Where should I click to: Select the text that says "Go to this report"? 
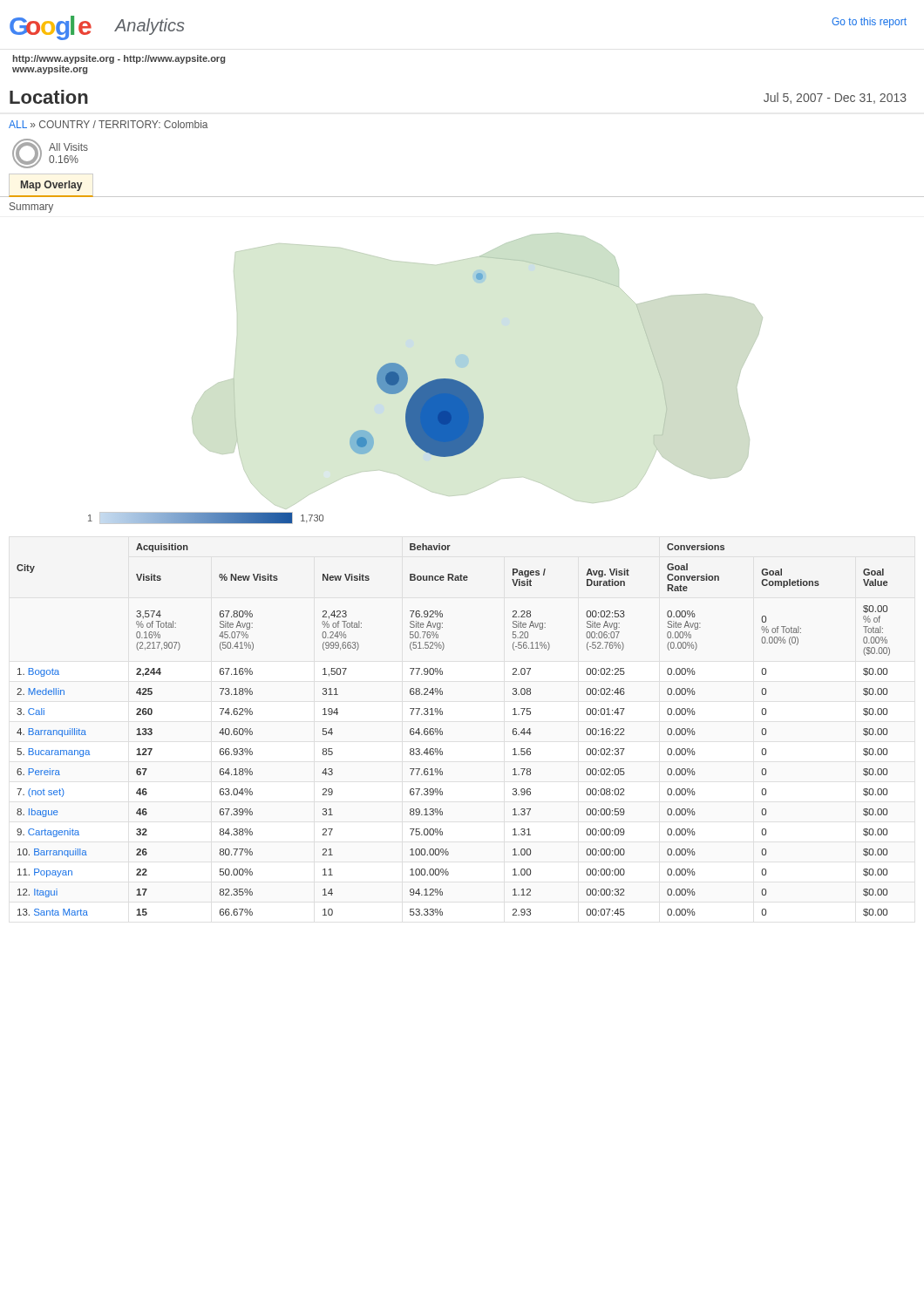(869, 22)
